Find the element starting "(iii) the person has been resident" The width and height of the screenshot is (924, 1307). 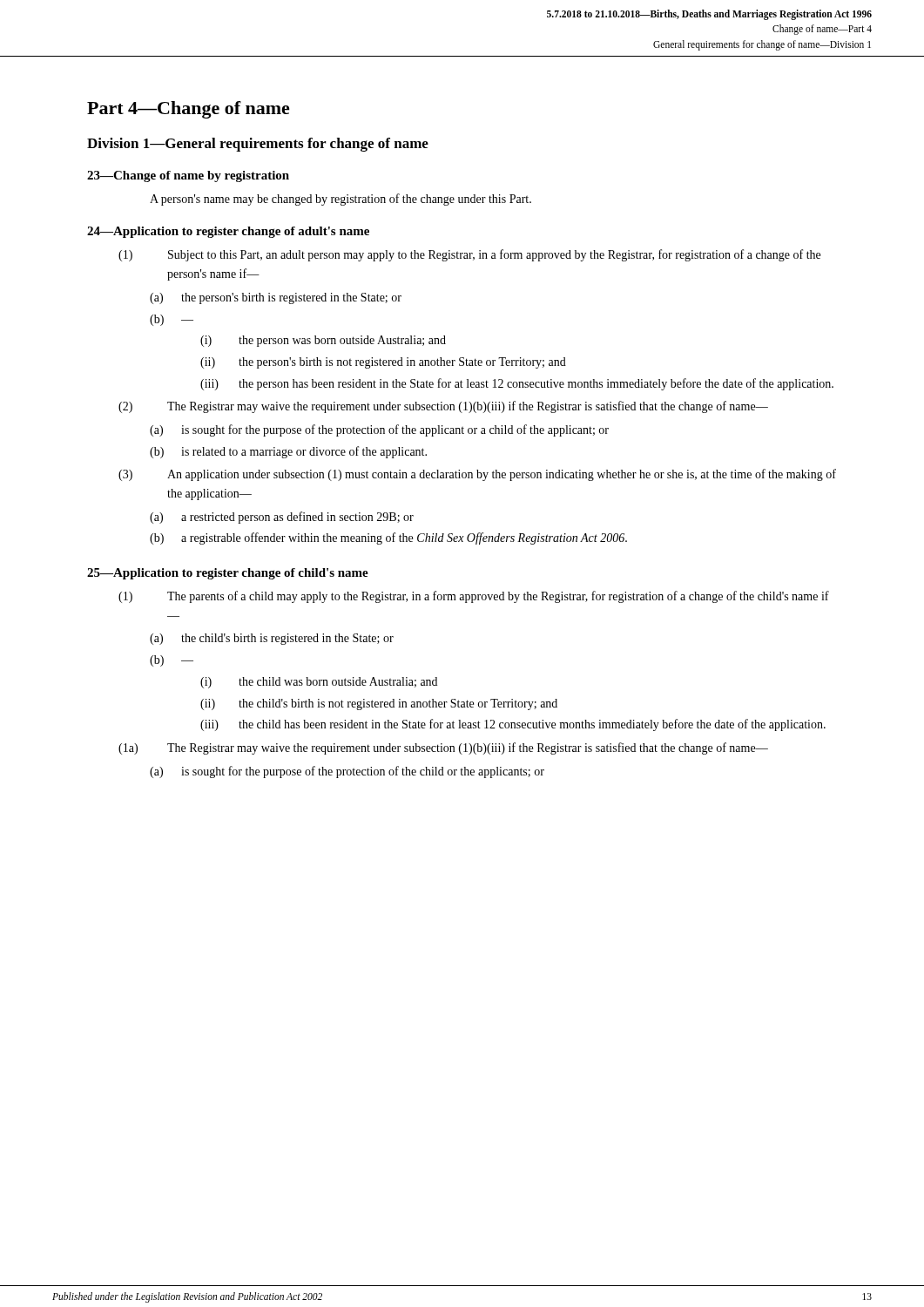click(x=519, y=384)
